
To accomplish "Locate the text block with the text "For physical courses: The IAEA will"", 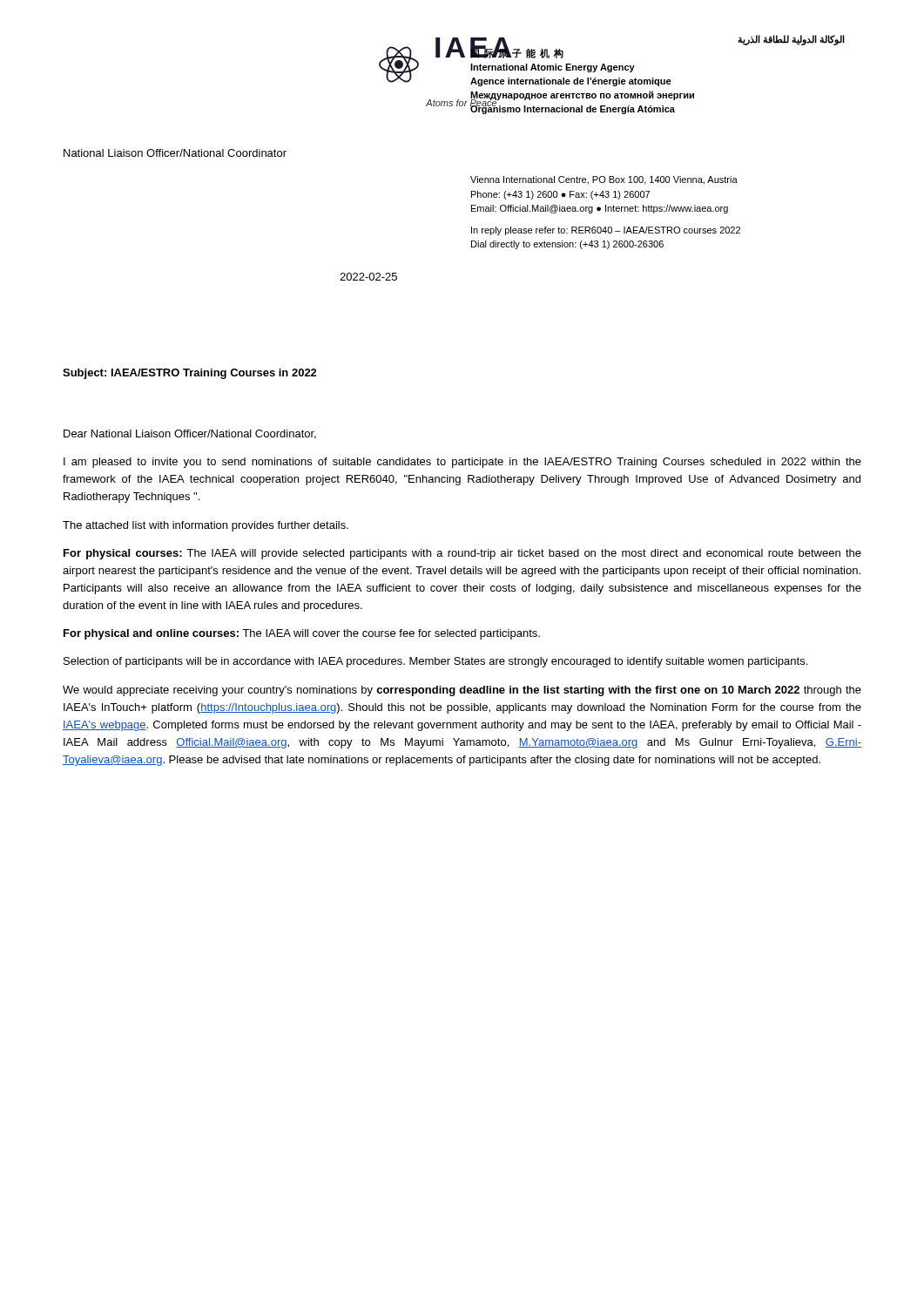I will [x=462, y=579].
